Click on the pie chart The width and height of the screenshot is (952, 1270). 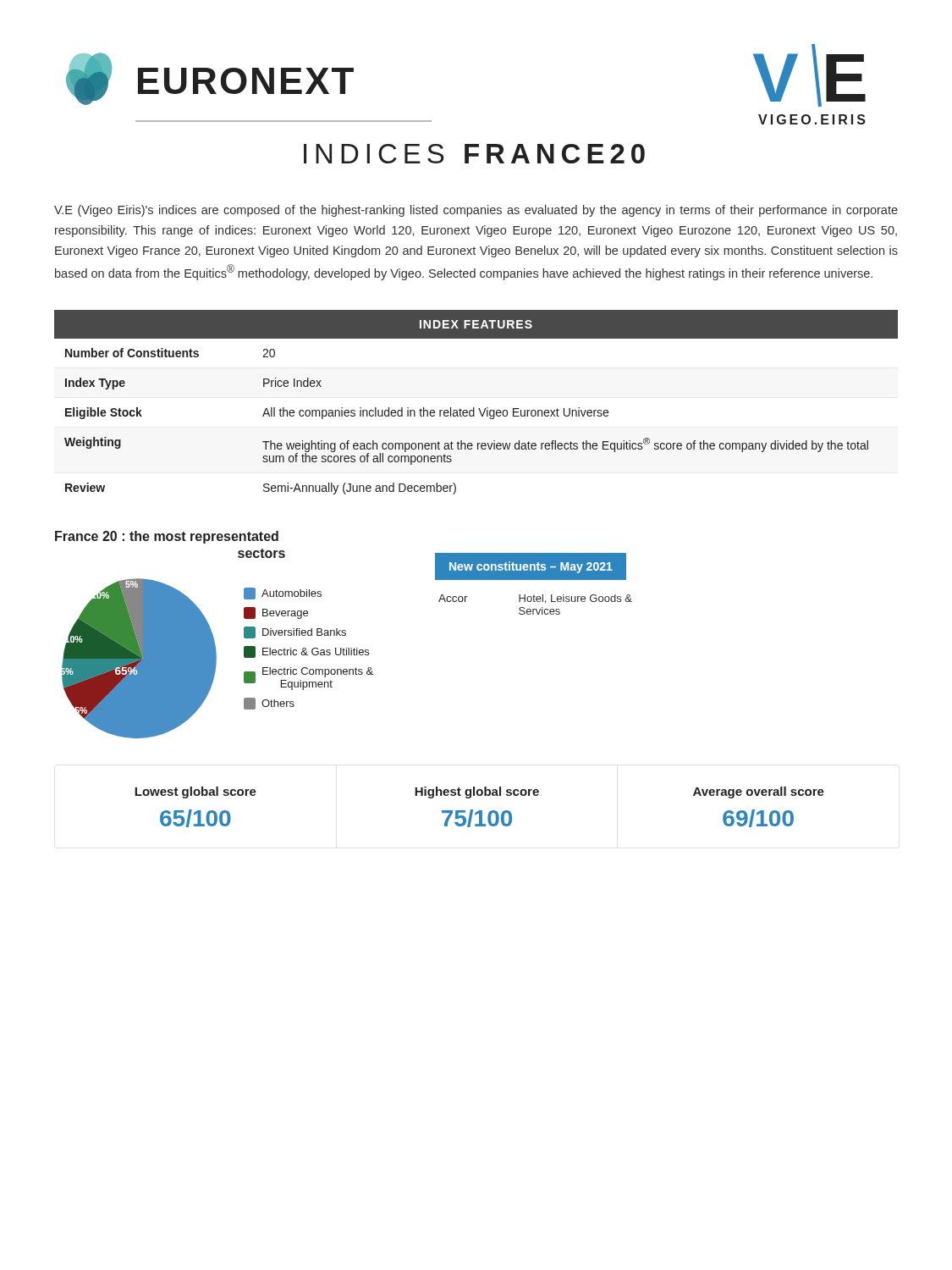236,659
